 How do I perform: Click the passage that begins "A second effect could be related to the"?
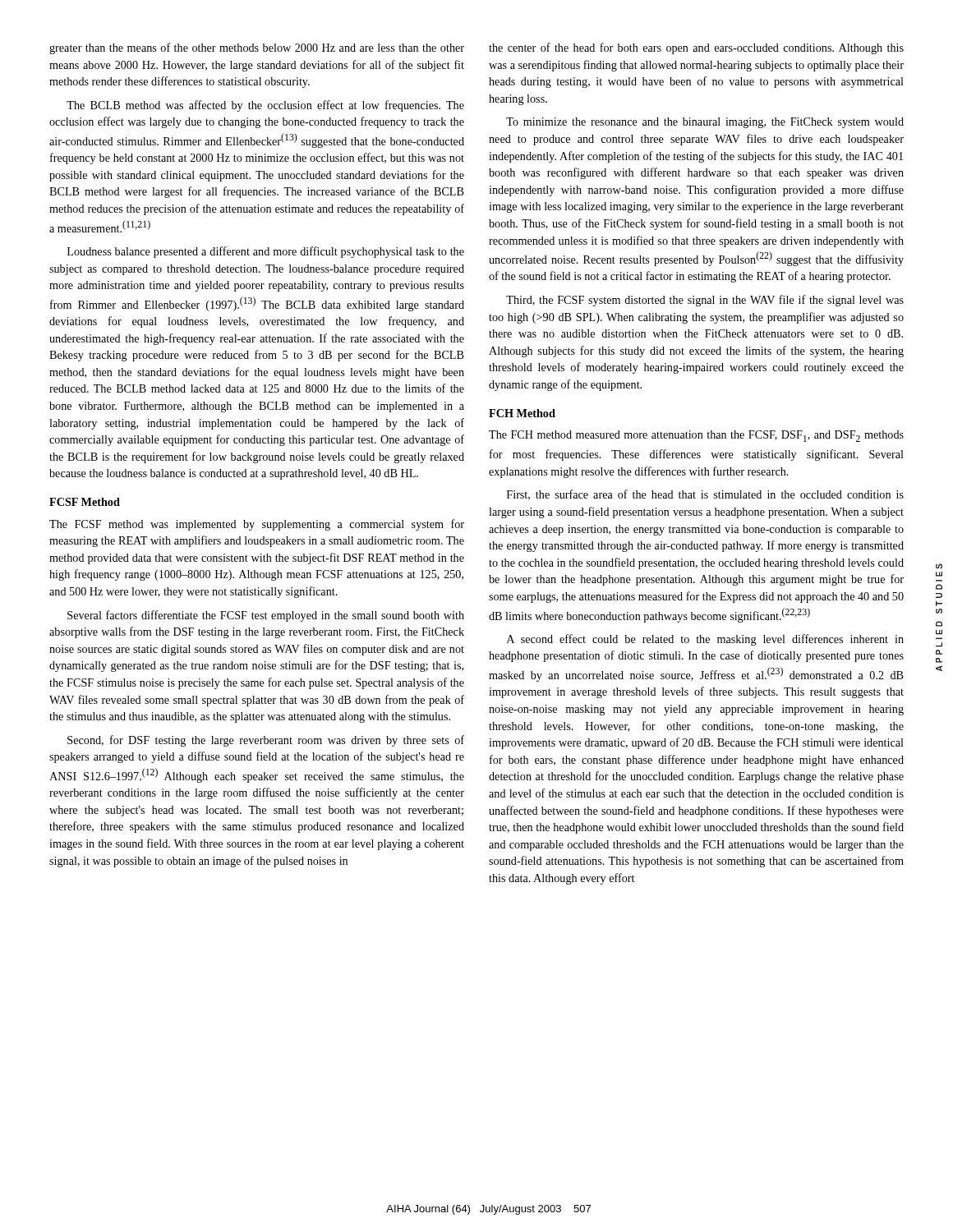(x=696, y=759)
